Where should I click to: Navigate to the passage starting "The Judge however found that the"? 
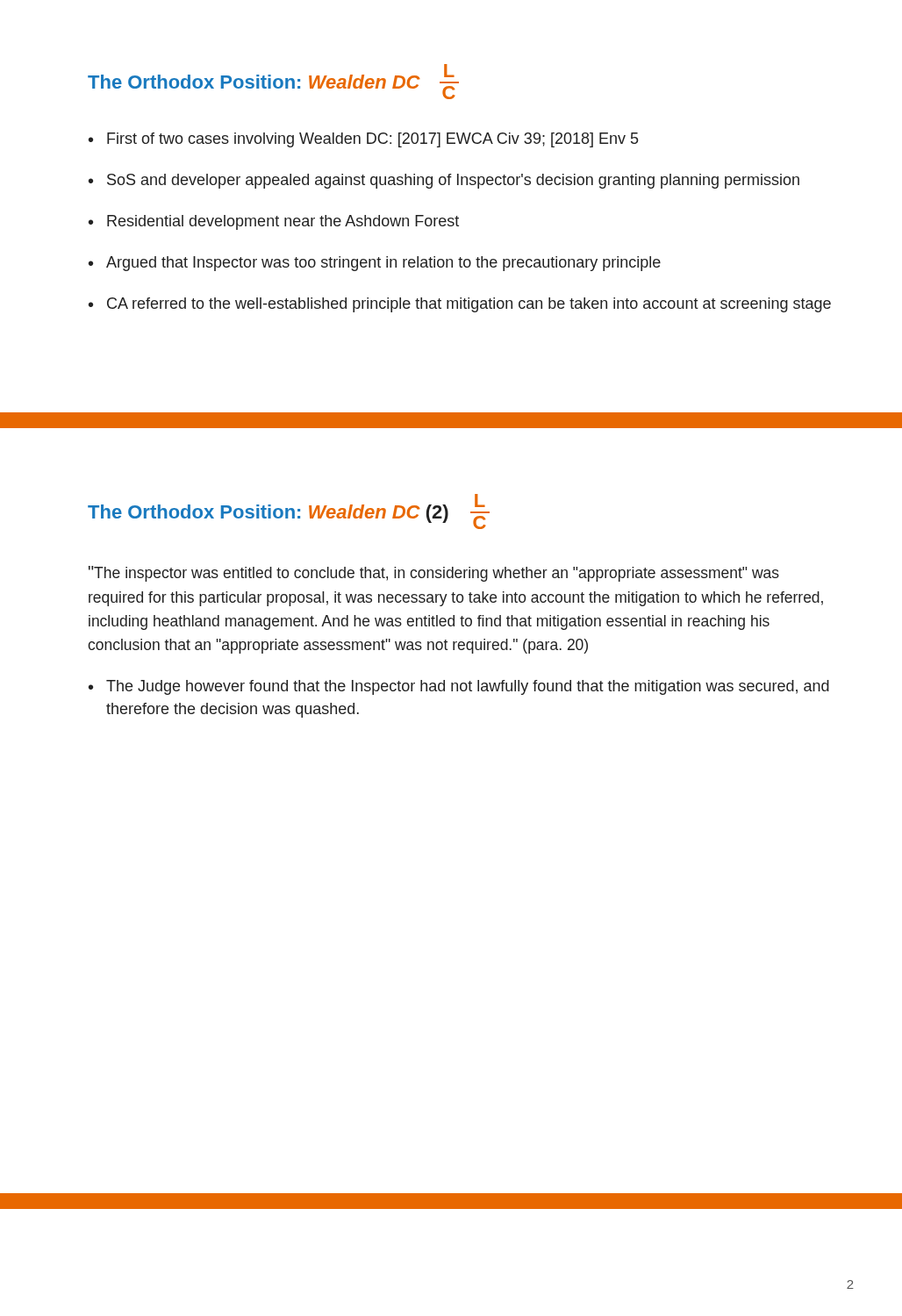[x=468, y=698]
